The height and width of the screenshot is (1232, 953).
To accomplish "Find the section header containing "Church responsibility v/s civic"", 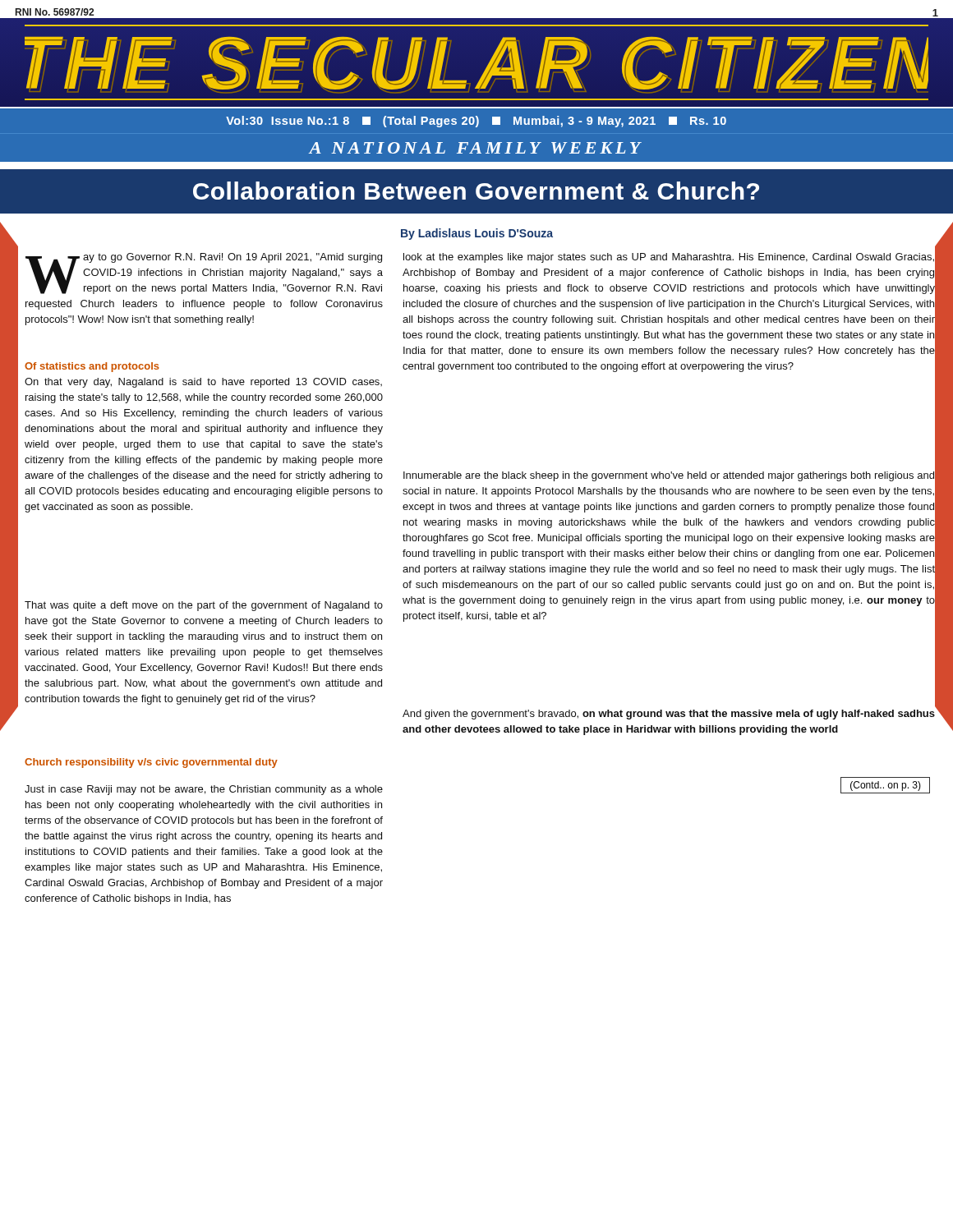I will coord(151,762).
